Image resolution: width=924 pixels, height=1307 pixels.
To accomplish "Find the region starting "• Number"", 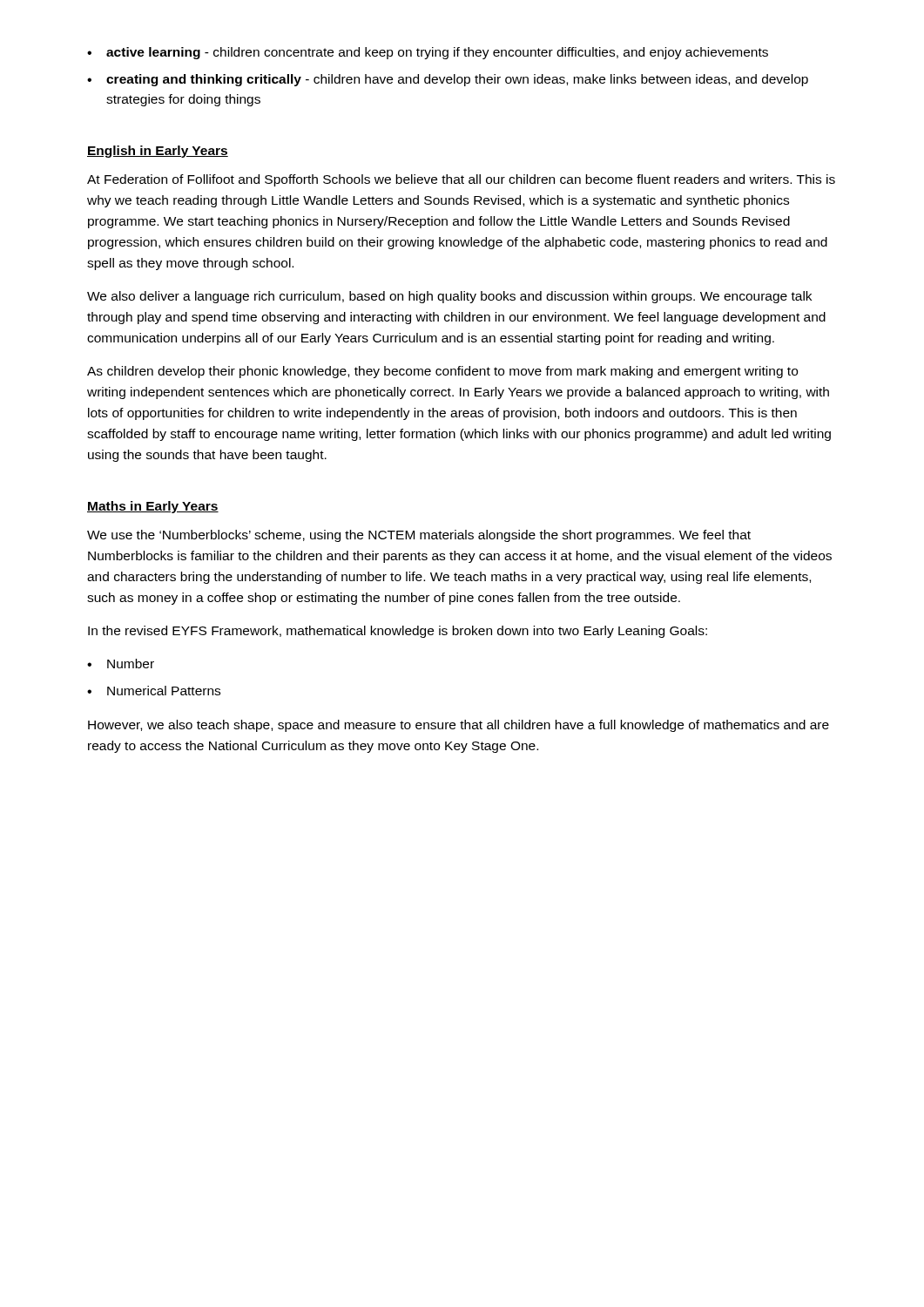I will [x=121, y=664].
